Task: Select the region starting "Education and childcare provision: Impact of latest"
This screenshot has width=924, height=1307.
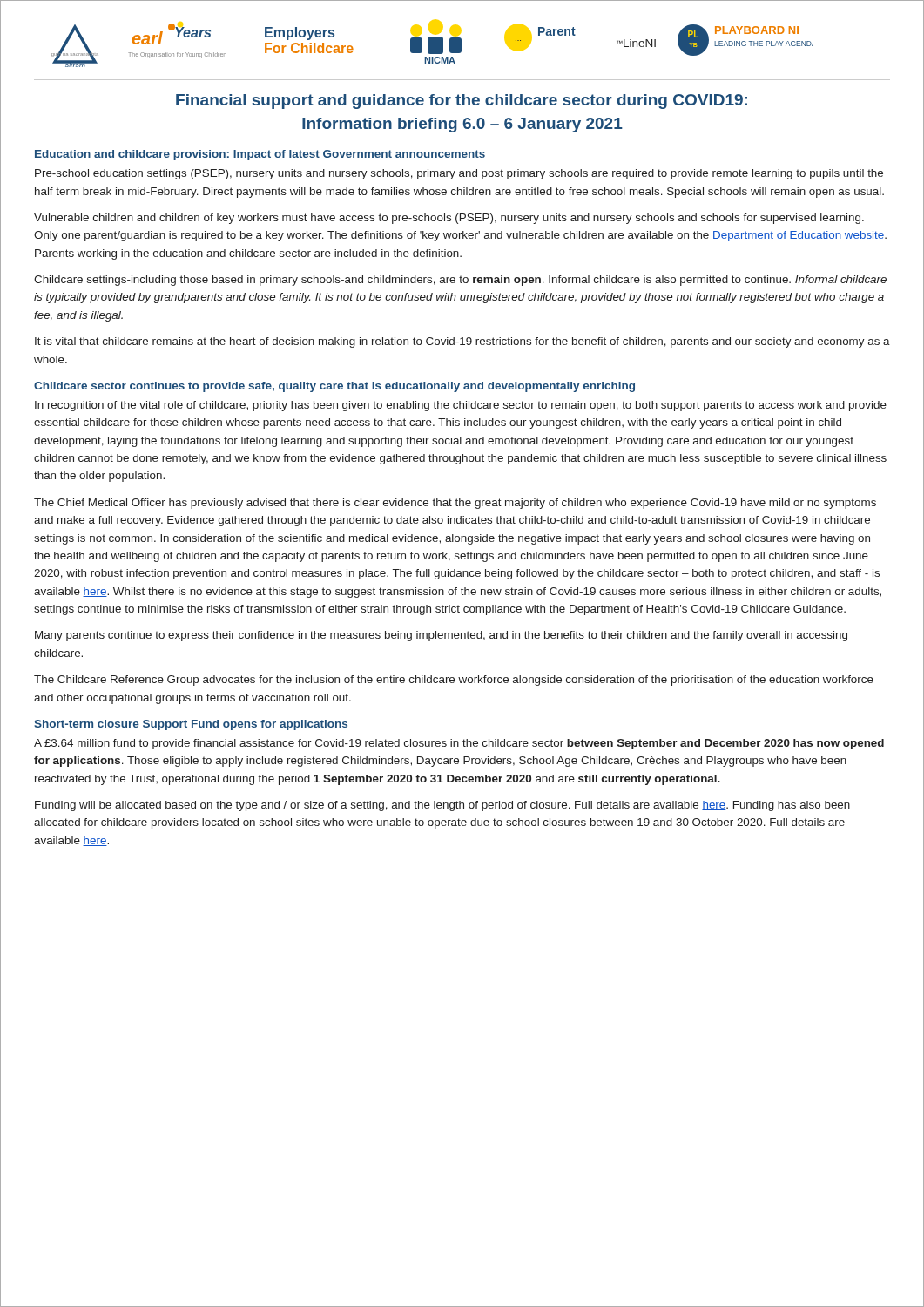Action: click(260, 154)
